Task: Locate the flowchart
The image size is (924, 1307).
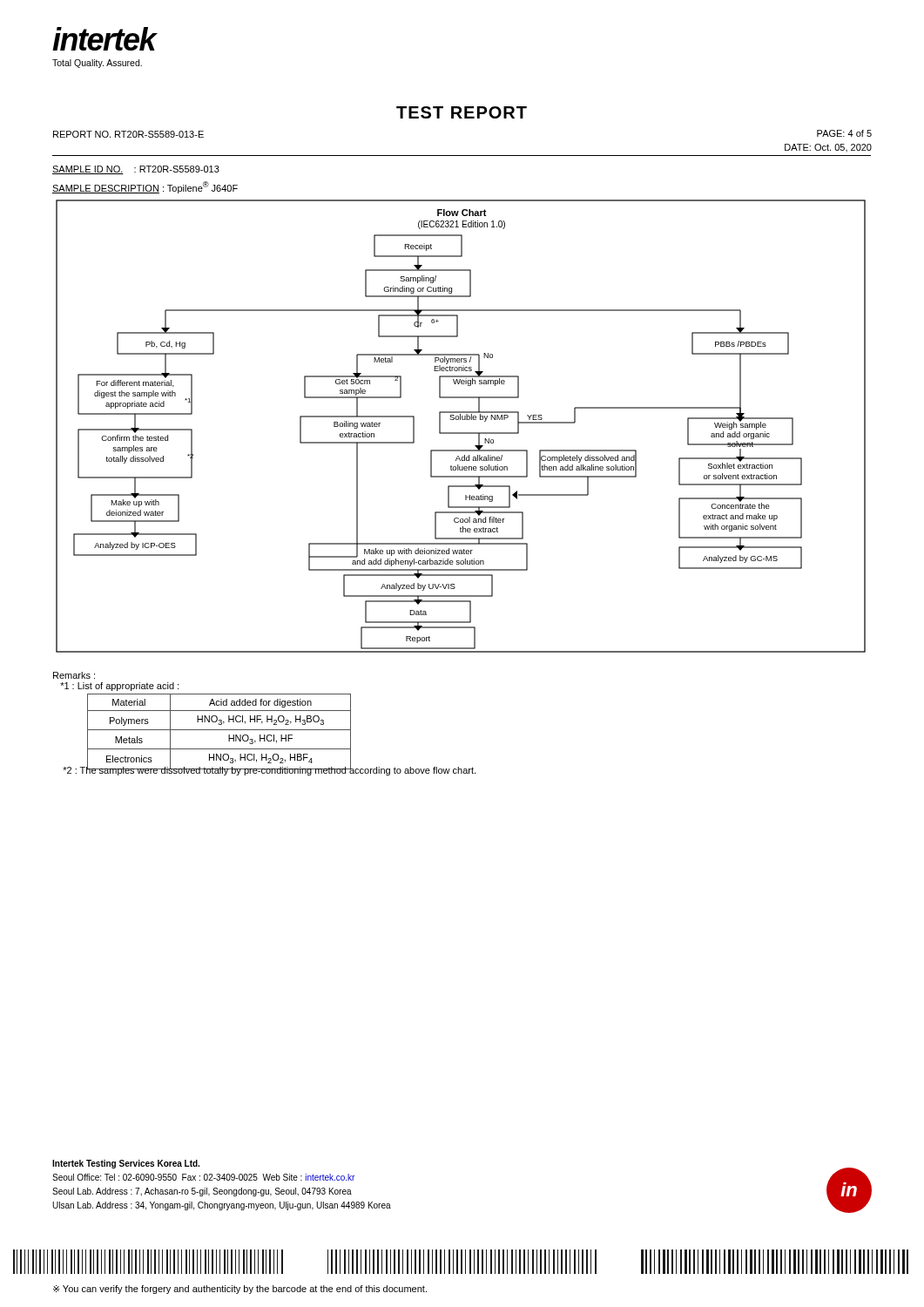Action: (462, 430)
